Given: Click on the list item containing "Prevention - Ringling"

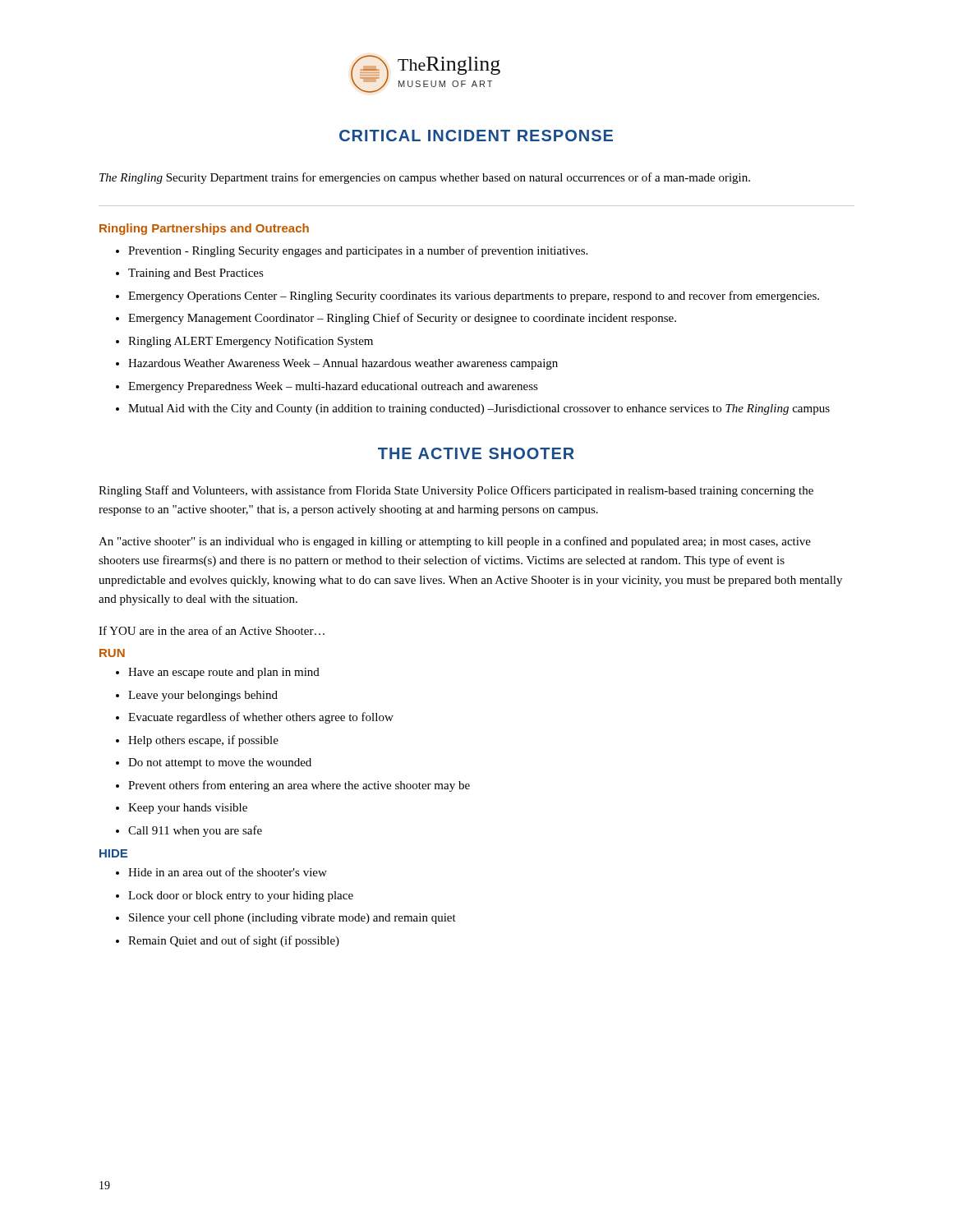Looking at the screenshot, I should [x=358, y=250].
